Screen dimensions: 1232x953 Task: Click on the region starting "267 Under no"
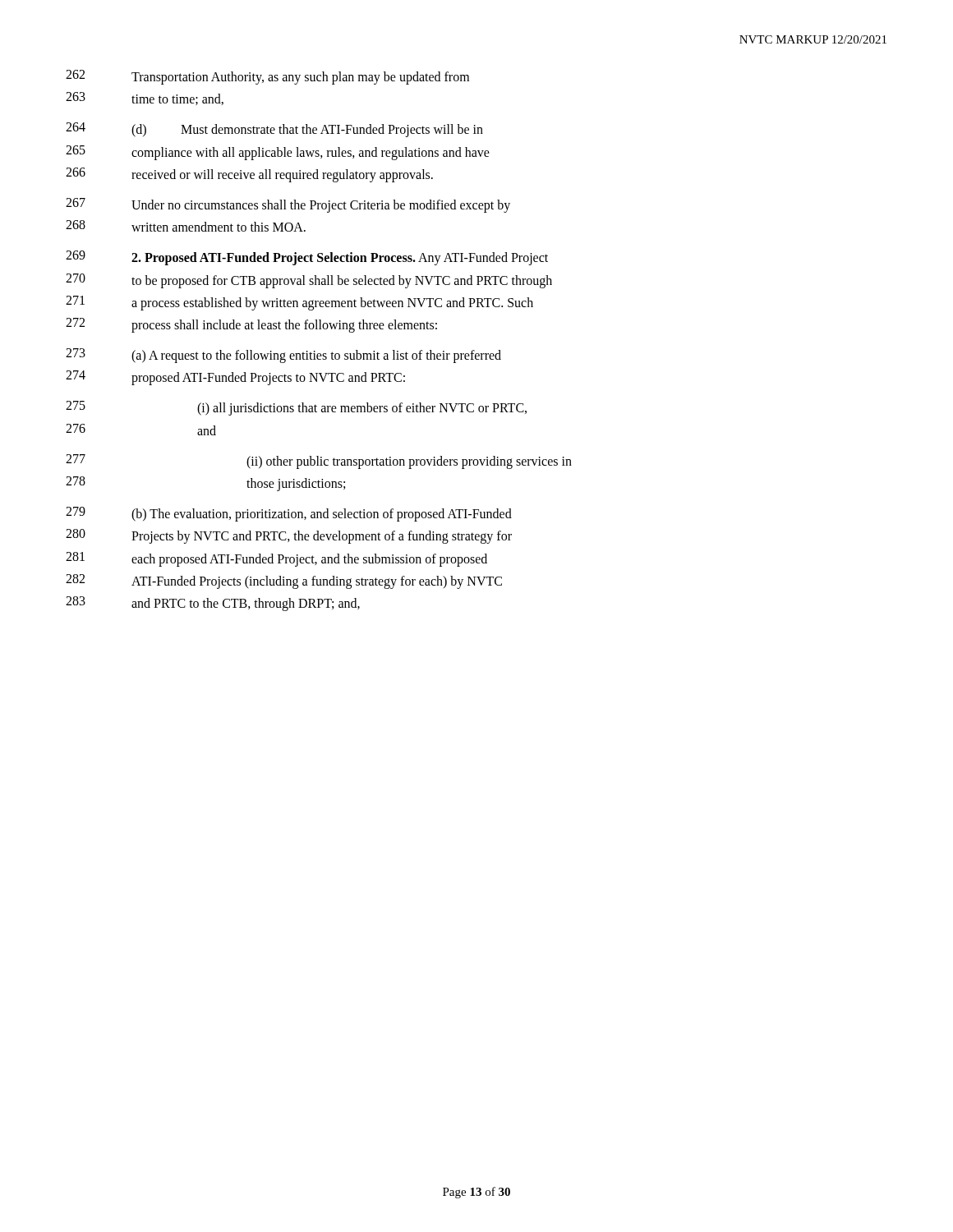click(x=476, y=205)
